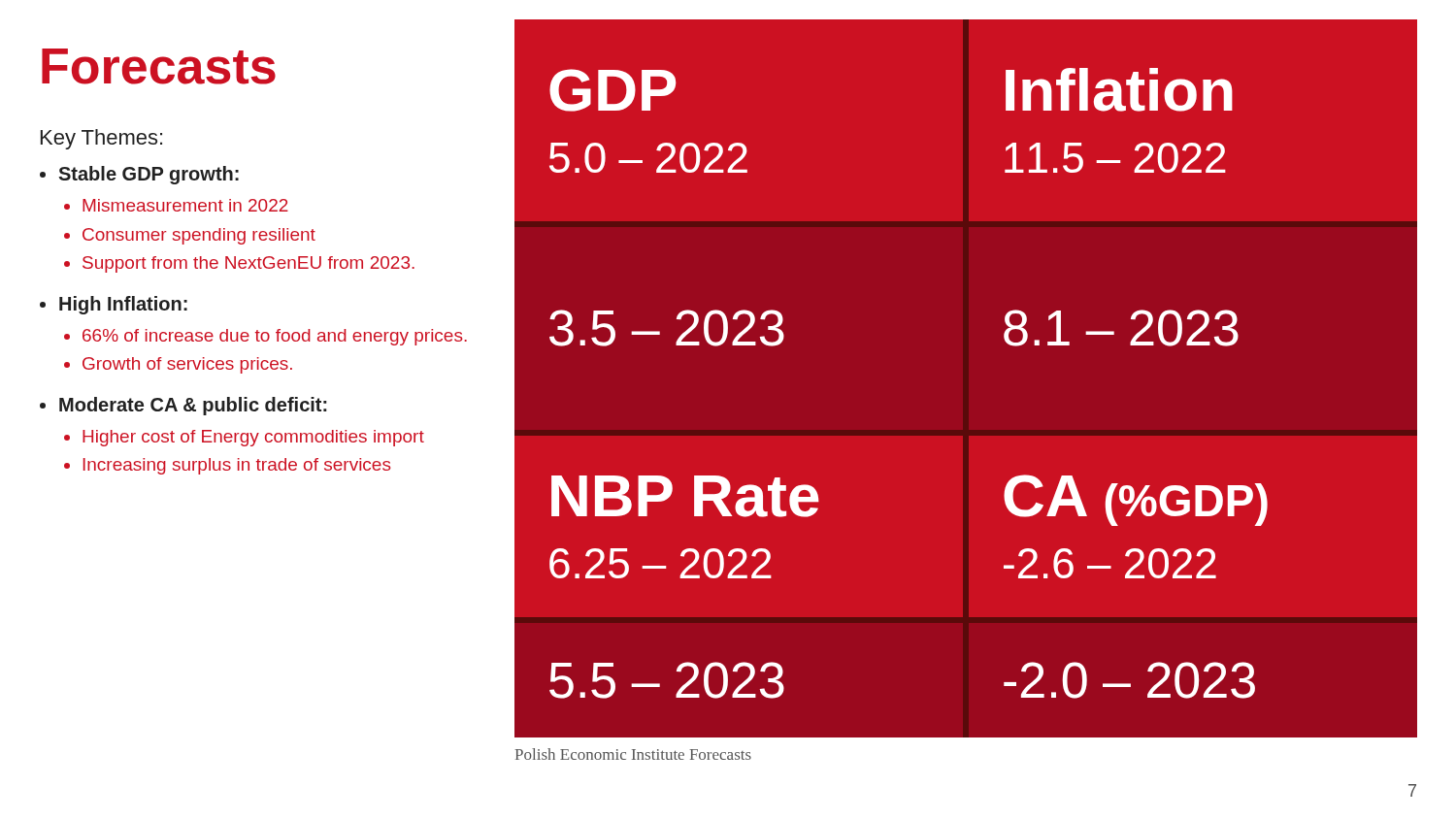The image size is (1456, 819).
Task: Select the element starting "Key Themes:"
Action: tap(102, 138)
